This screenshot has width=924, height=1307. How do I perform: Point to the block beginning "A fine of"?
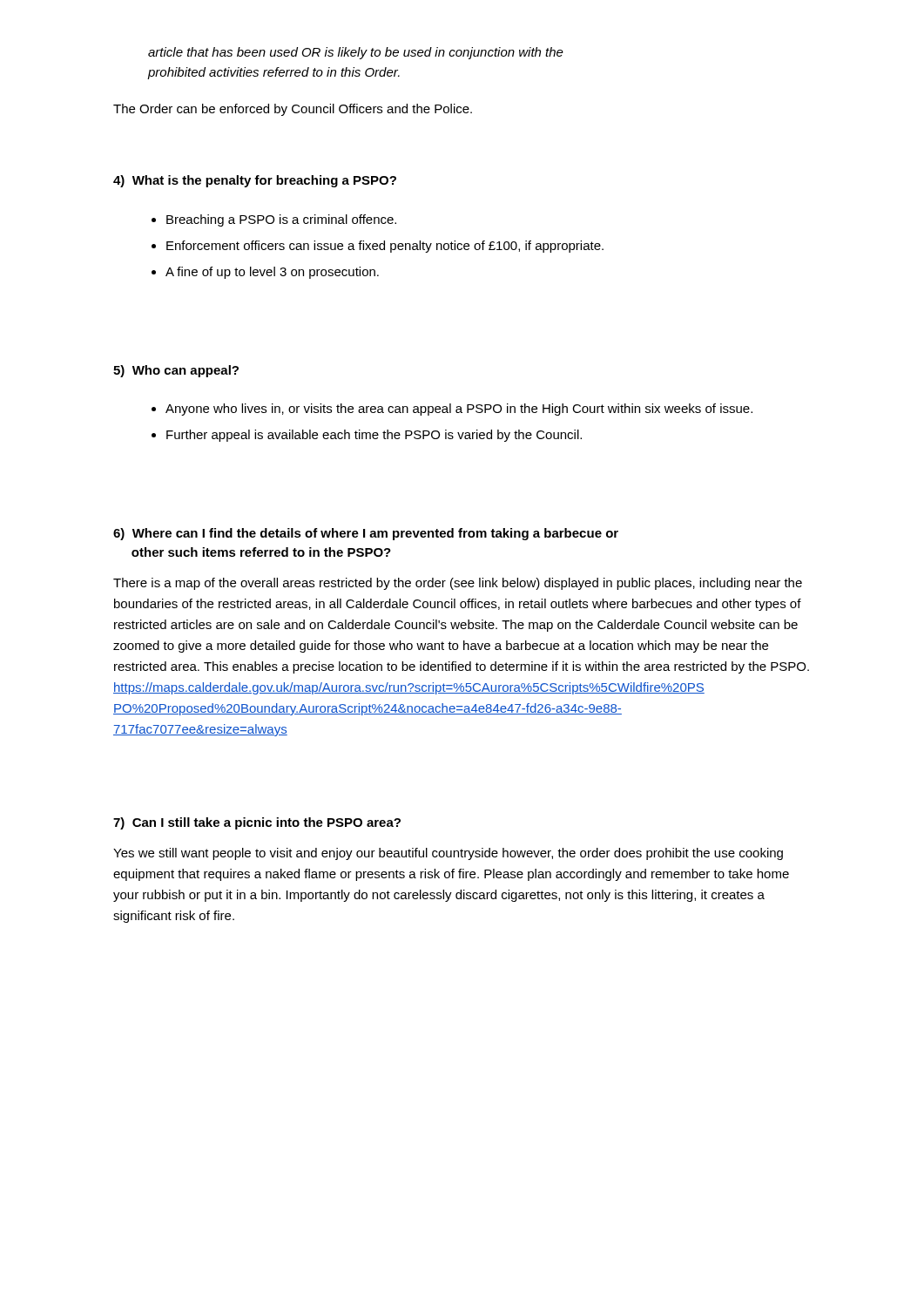pos(273,271)
